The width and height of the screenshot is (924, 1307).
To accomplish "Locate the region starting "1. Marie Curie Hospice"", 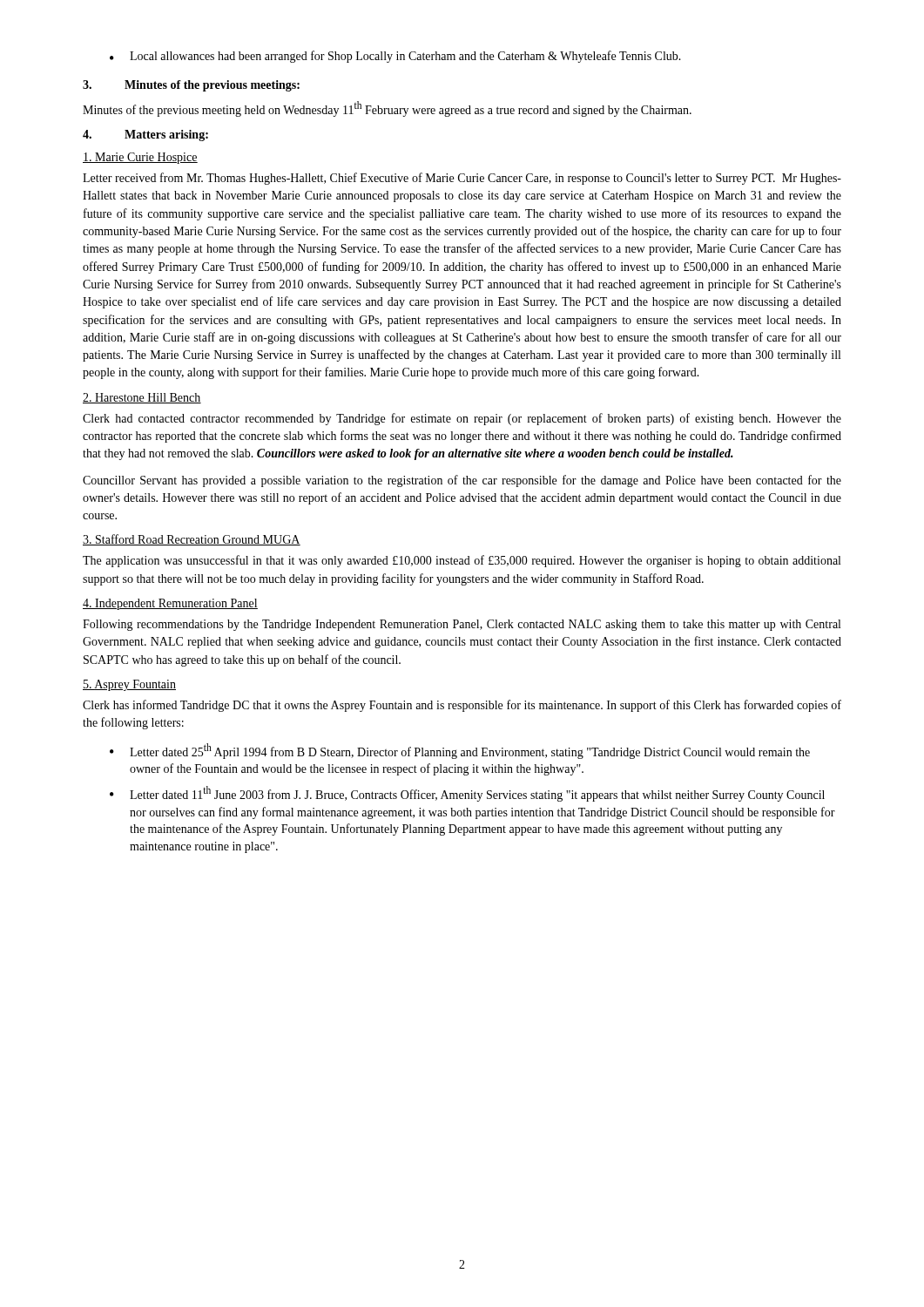I will click(140, 157).
